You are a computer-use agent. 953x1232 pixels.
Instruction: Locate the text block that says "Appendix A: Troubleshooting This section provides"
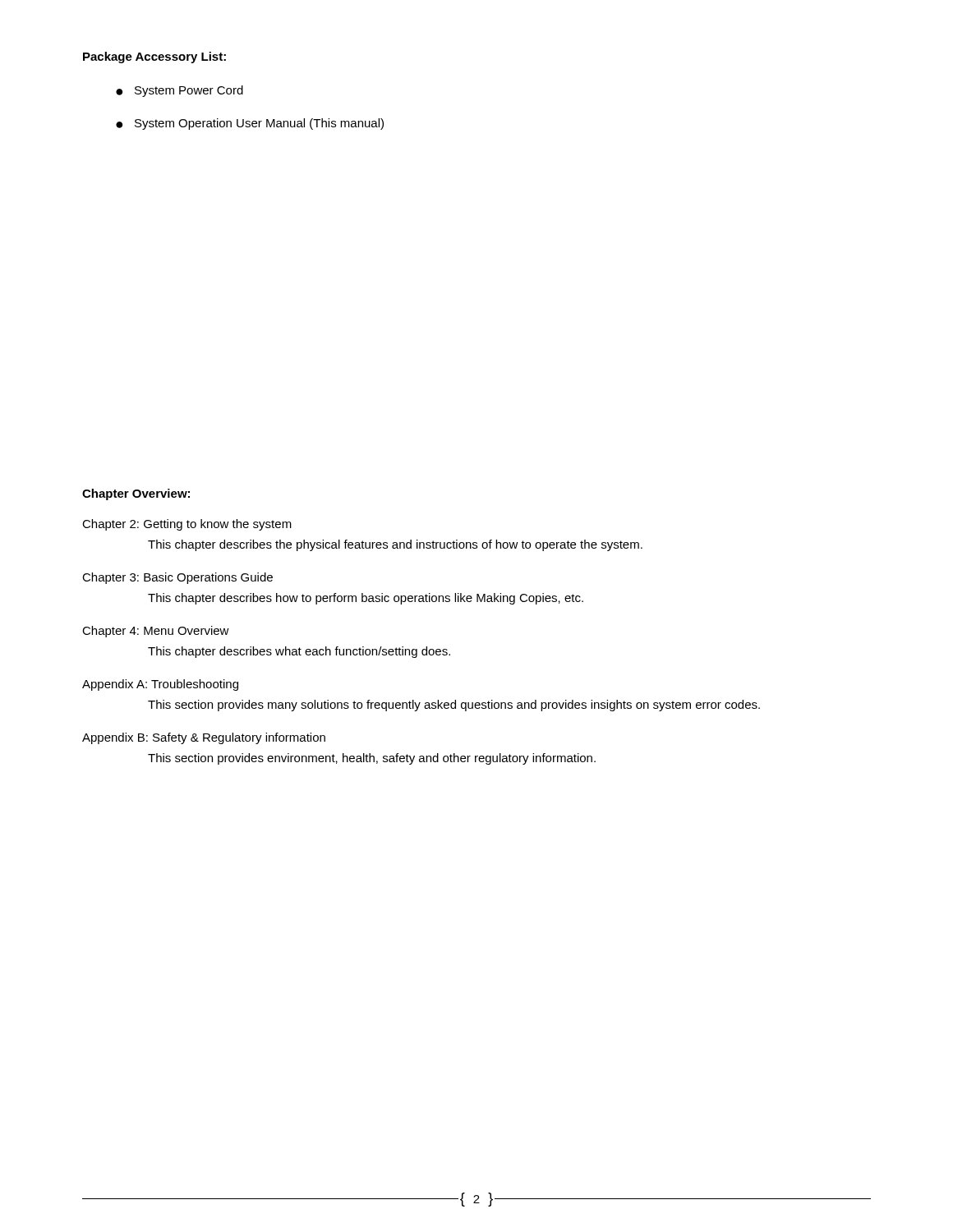476,695
